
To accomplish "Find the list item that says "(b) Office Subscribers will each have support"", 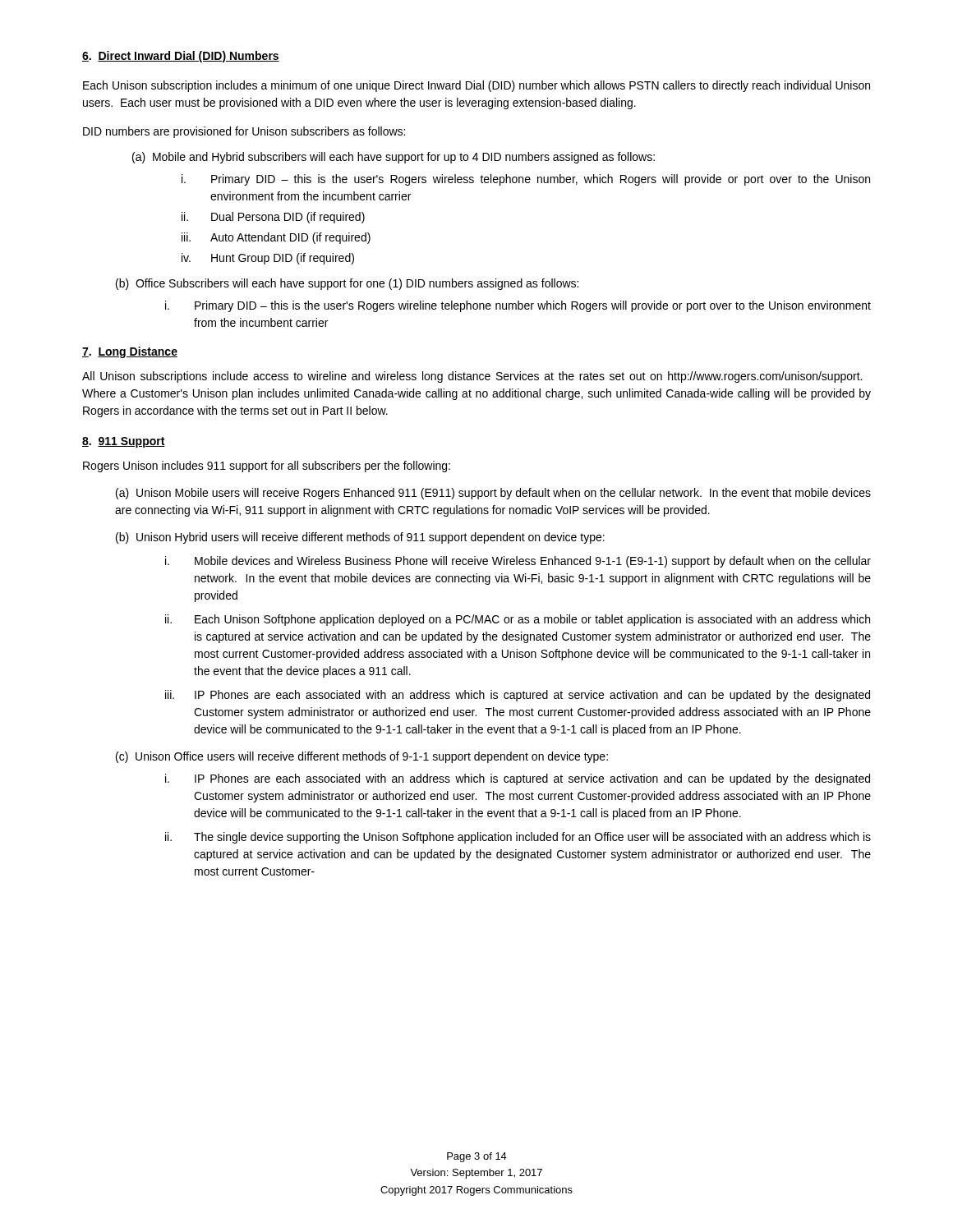I will (x=347, y=283).
